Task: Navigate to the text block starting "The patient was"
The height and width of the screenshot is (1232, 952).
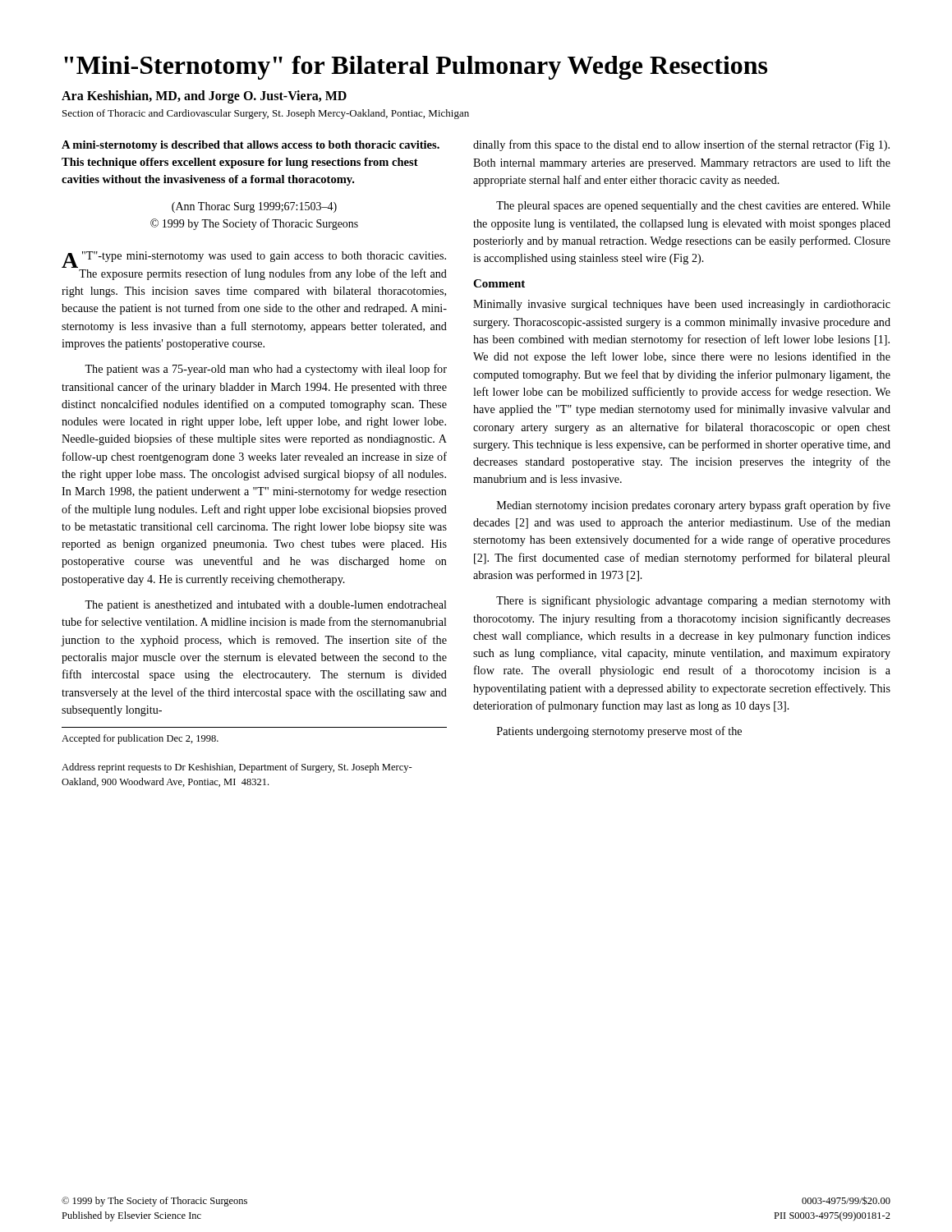Action: (254, 474)
